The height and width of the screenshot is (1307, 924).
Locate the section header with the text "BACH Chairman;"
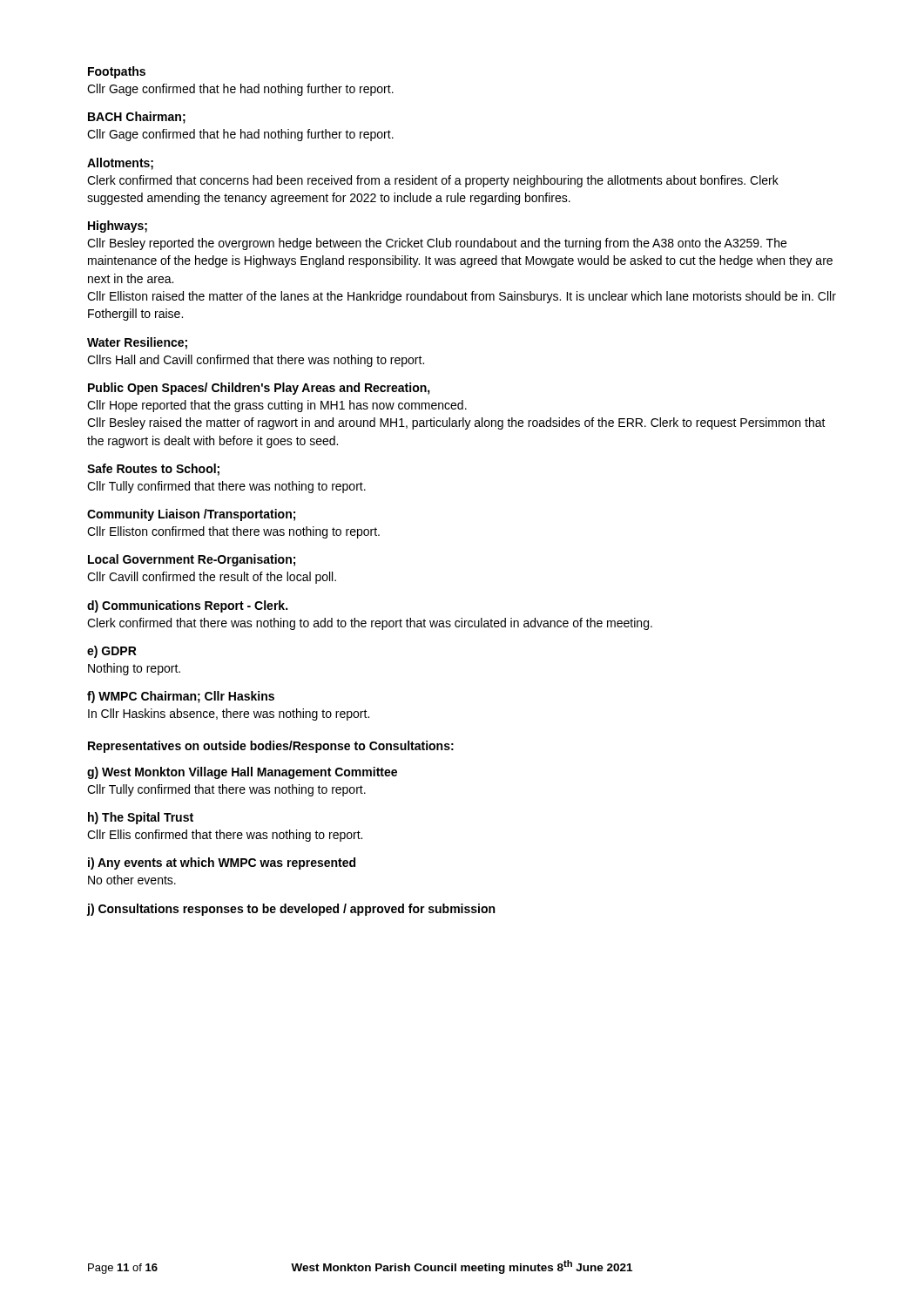coord(137,117)
